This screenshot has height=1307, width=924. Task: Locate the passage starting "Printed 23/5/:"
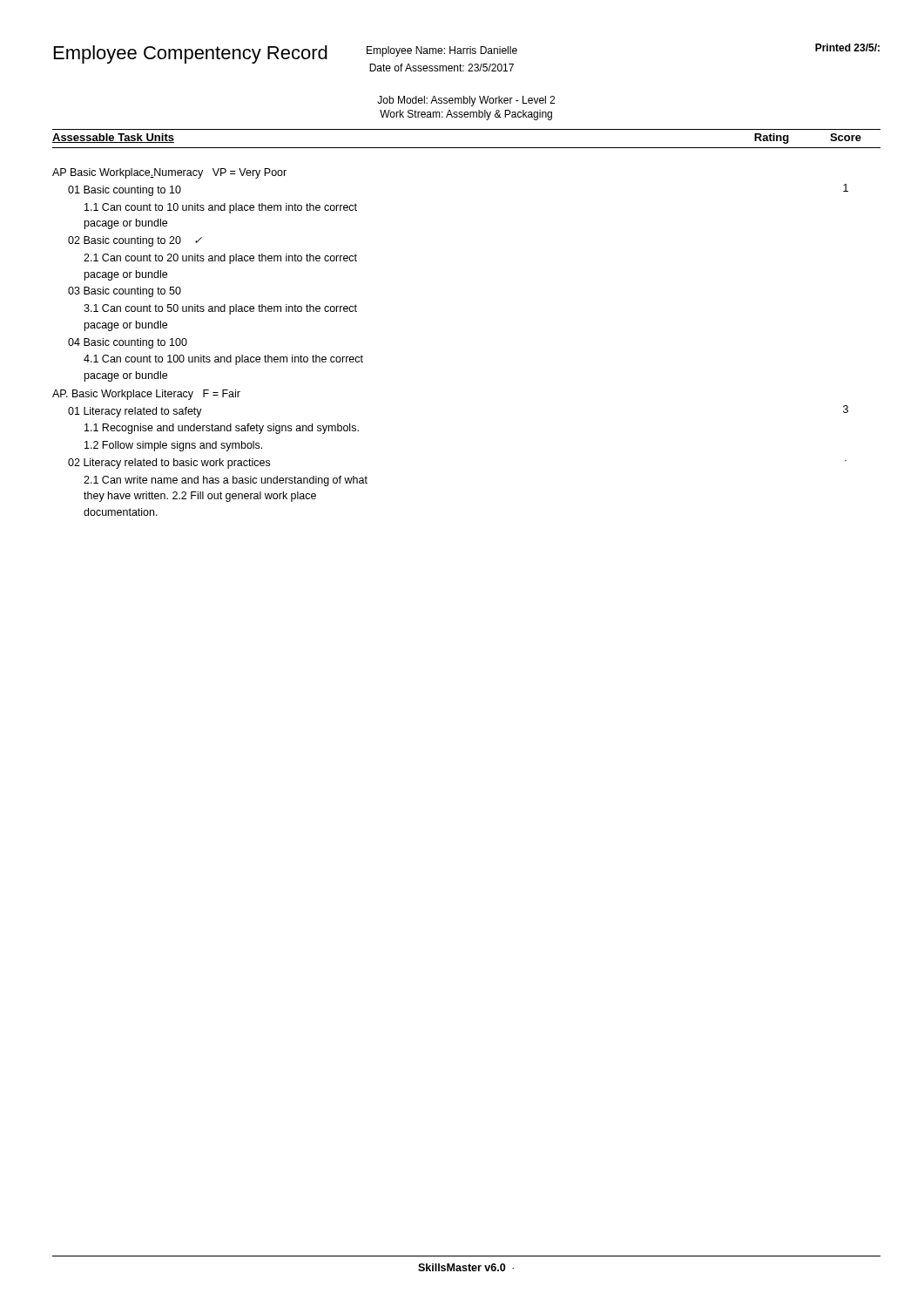[x=848, y=48]
